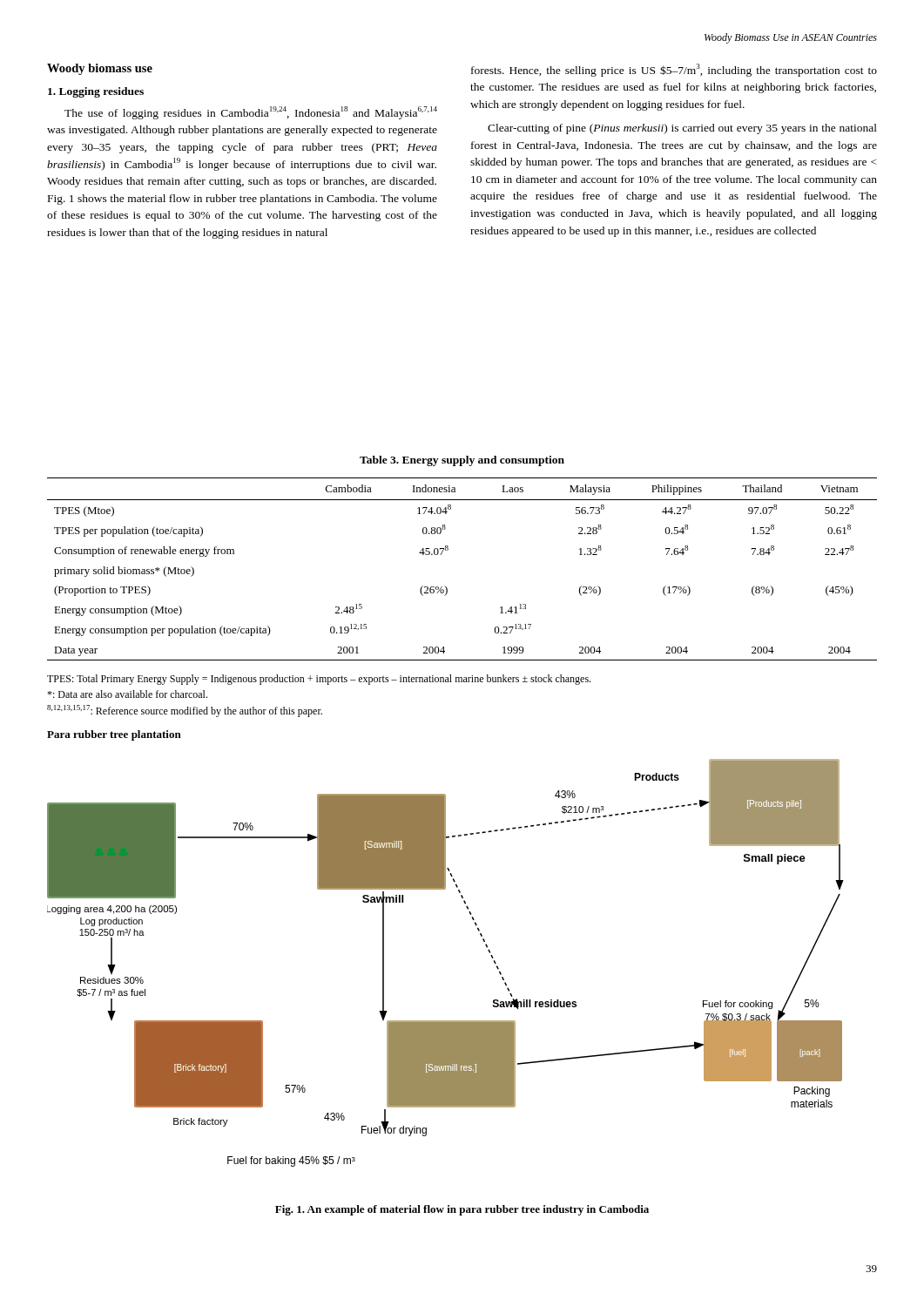Locate the block starting "TPES: Total Primary Energy Supply = Indigenous production"
924x1307 pixels.
tap(319, 680)
